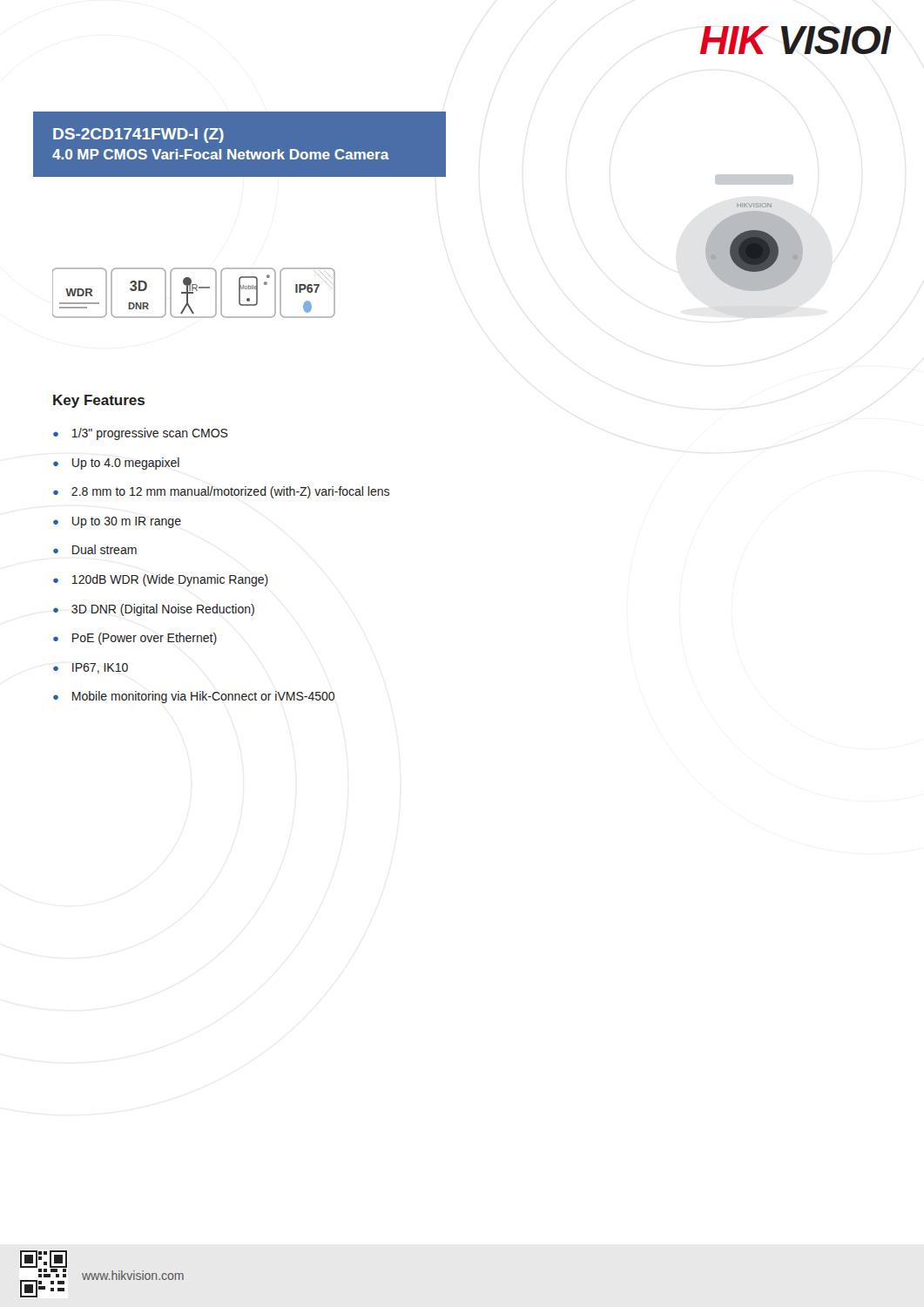Viewport: 924px width, 1307px height.
Task: Select the photo
Action: 759,248
